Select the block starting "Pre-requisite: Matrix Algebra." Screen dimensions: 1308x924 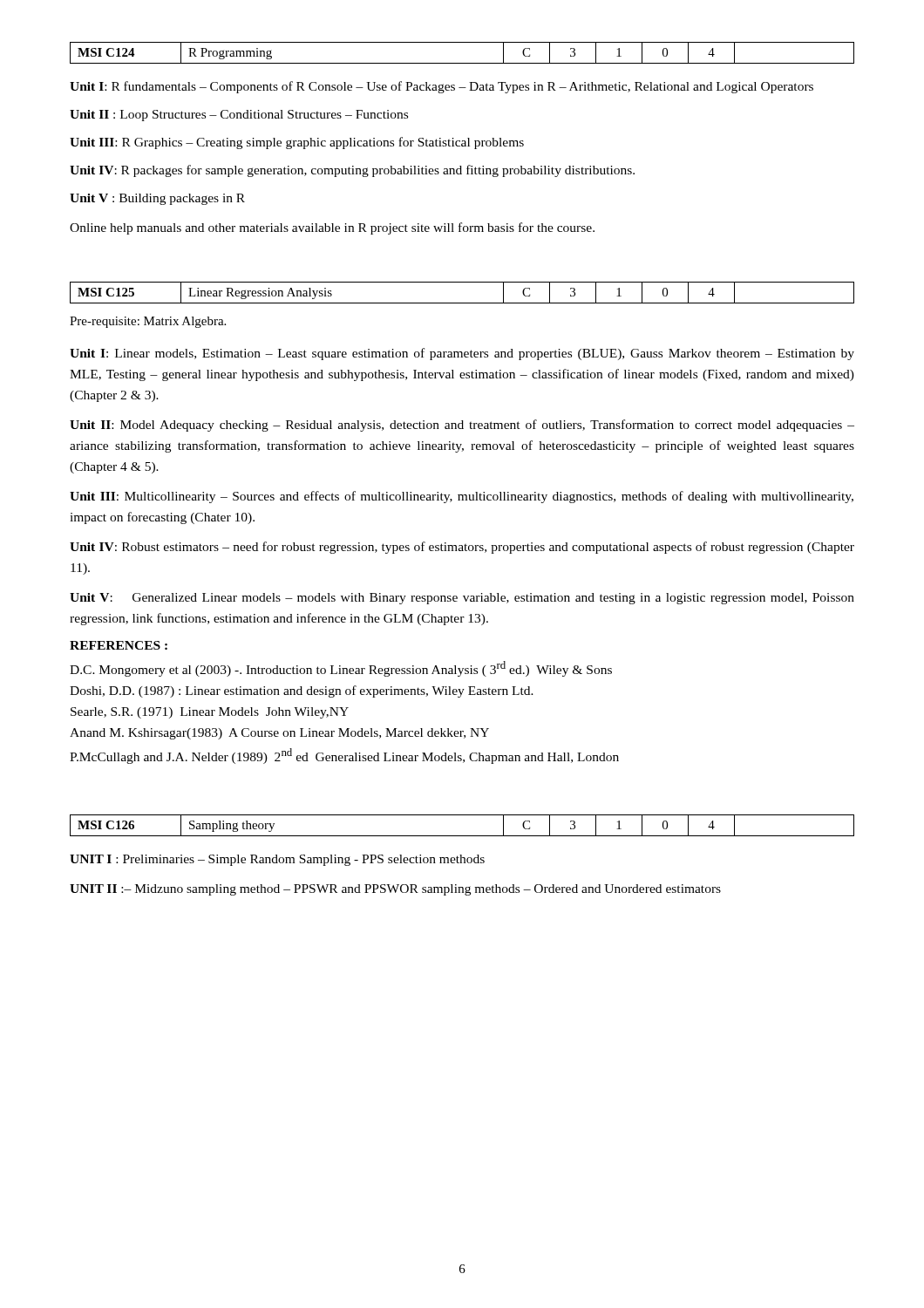click(148, 321)
